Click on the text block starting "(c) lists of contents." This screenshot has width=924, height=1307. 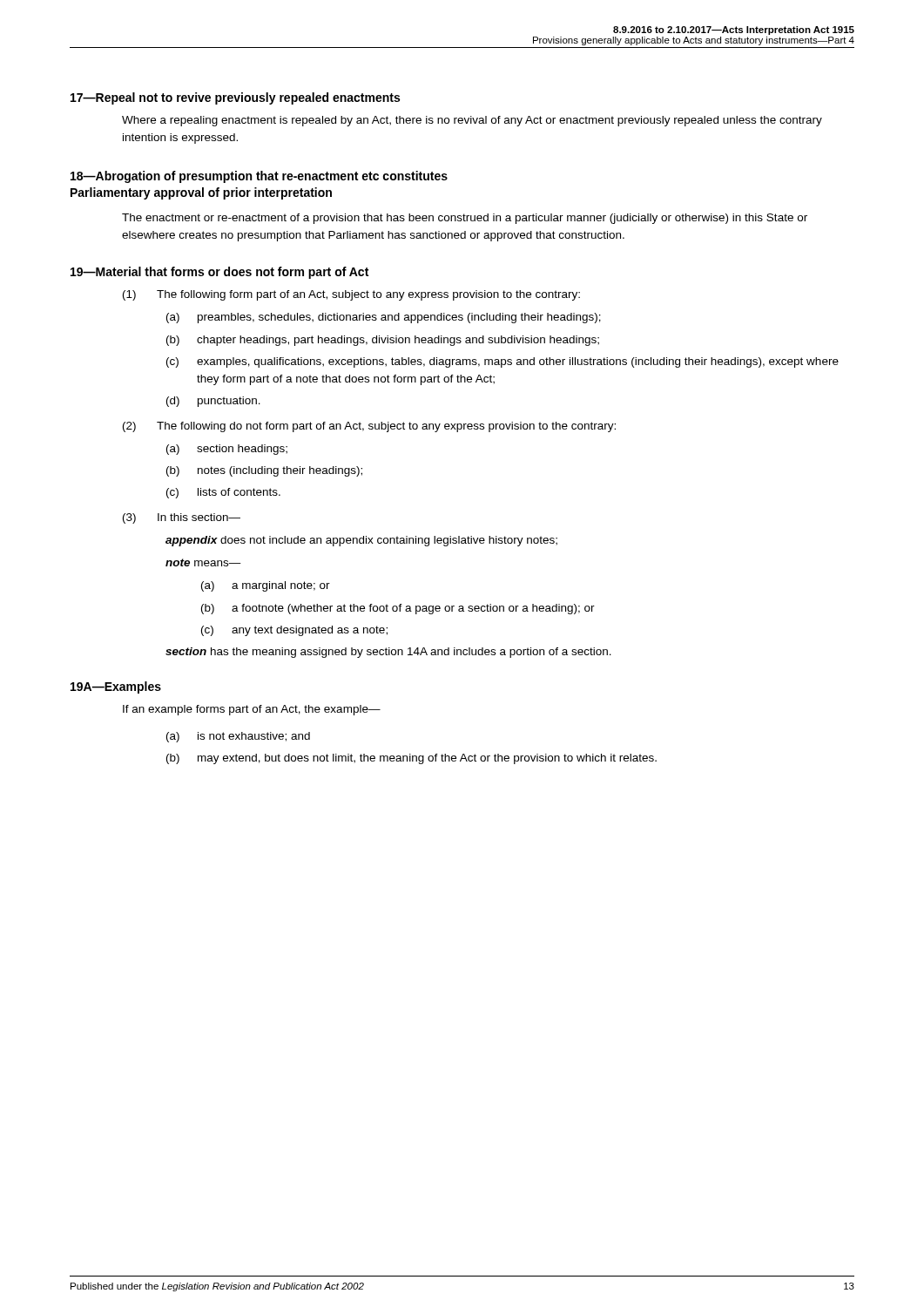pyautogui.click(x=223, y=493)
